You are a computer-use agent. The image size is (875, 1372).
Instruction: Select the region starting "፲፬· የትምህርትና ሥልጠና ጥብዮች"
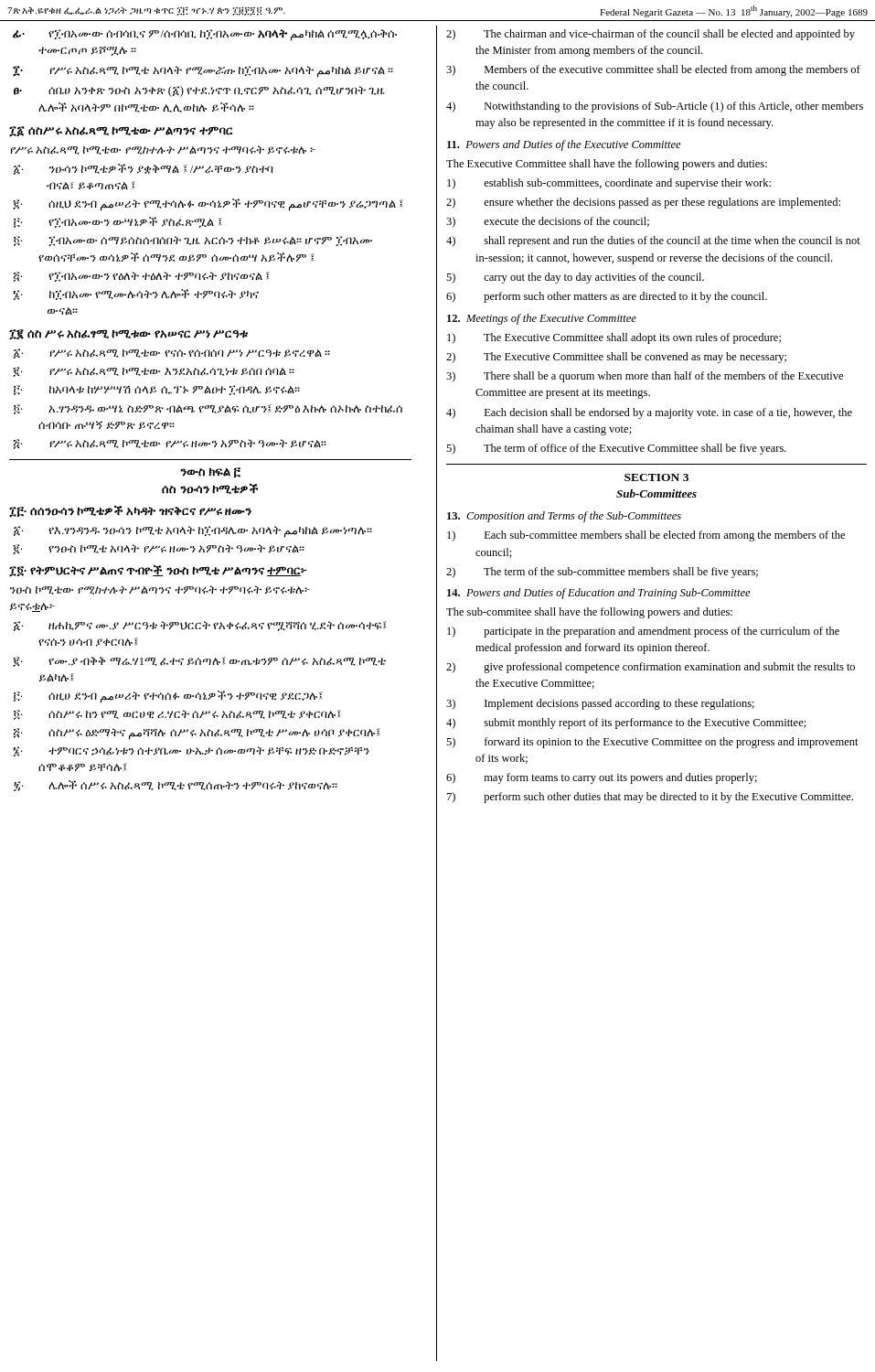pyautogui.click(x=158, y=571)
